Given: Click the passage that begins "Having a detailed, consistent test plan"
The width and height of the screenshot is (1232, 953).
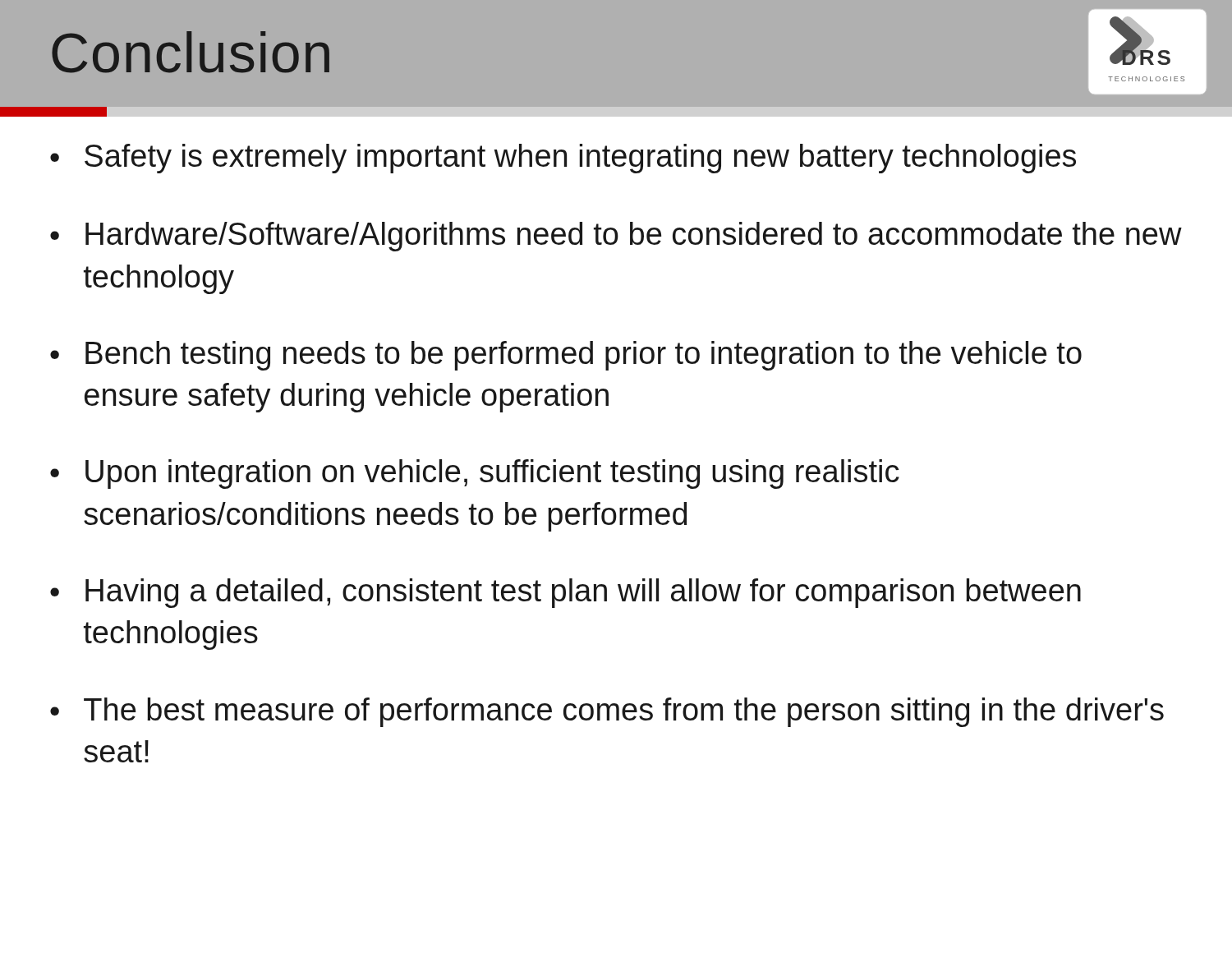Looking at the screenshot, I should 583,612.
